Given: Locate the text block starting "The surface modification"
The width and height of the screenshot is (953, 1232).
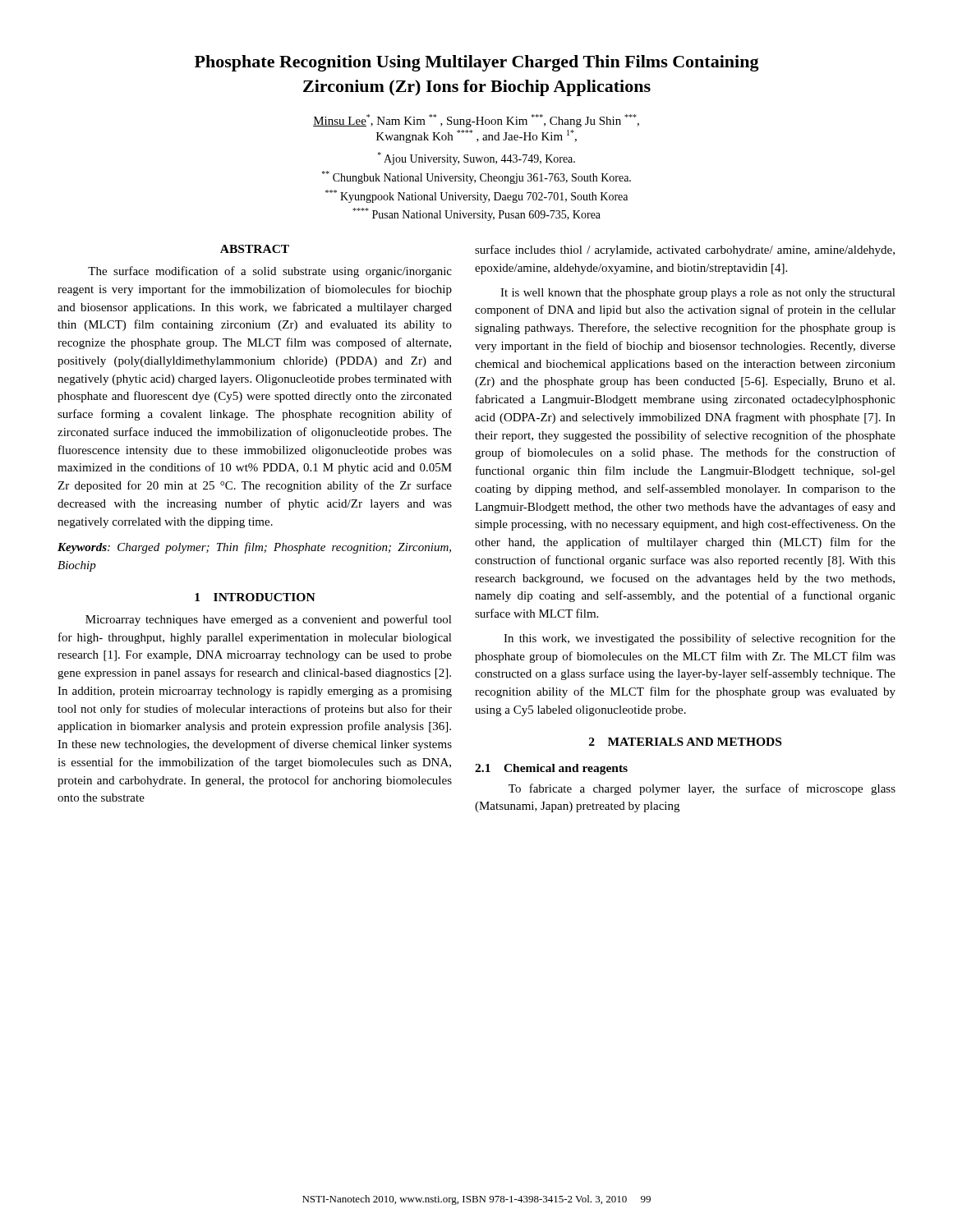Looking at the screenshot, I should (x=255, y=397).
